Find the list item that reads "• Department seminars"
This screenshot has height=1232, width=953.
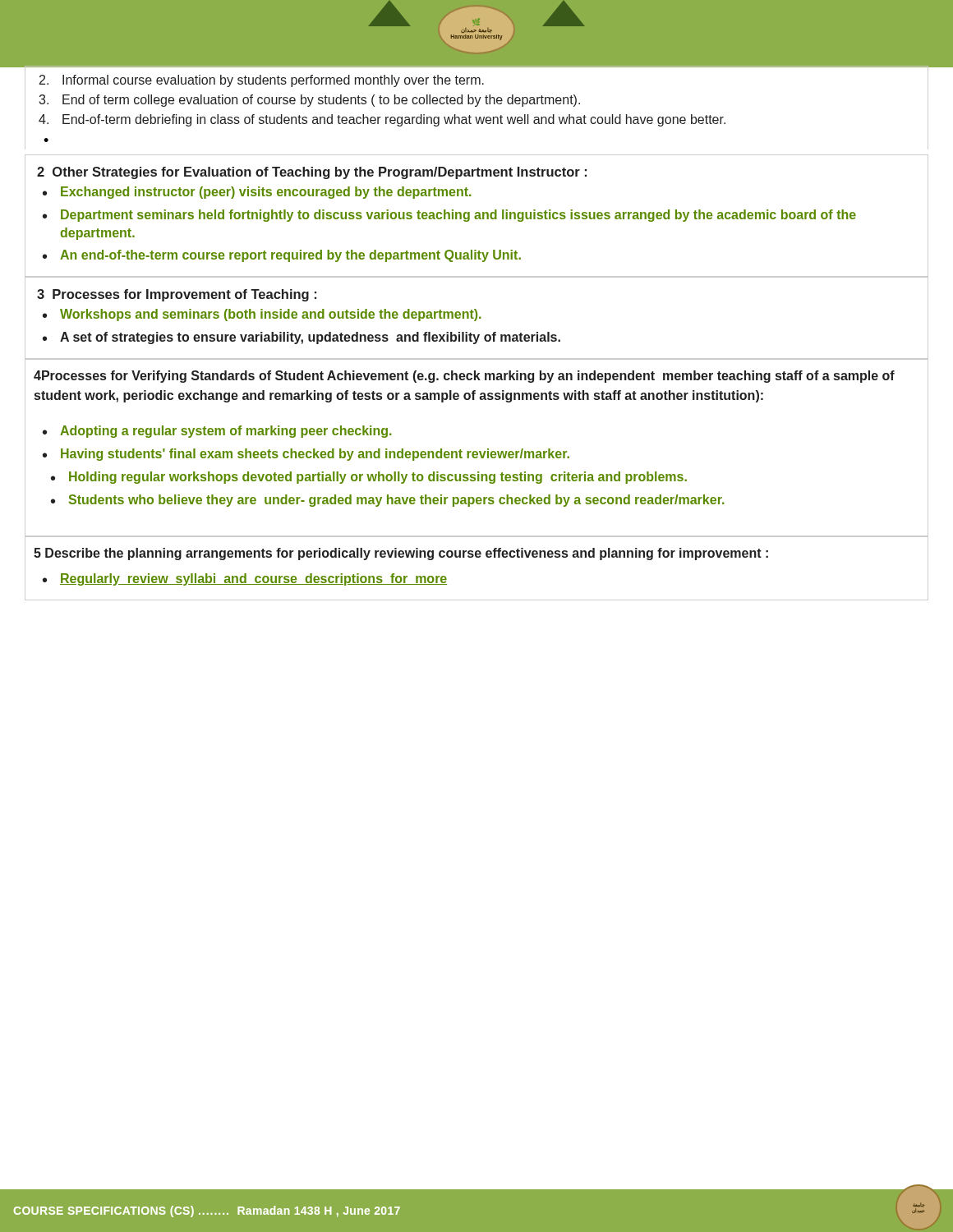[481, 225]
